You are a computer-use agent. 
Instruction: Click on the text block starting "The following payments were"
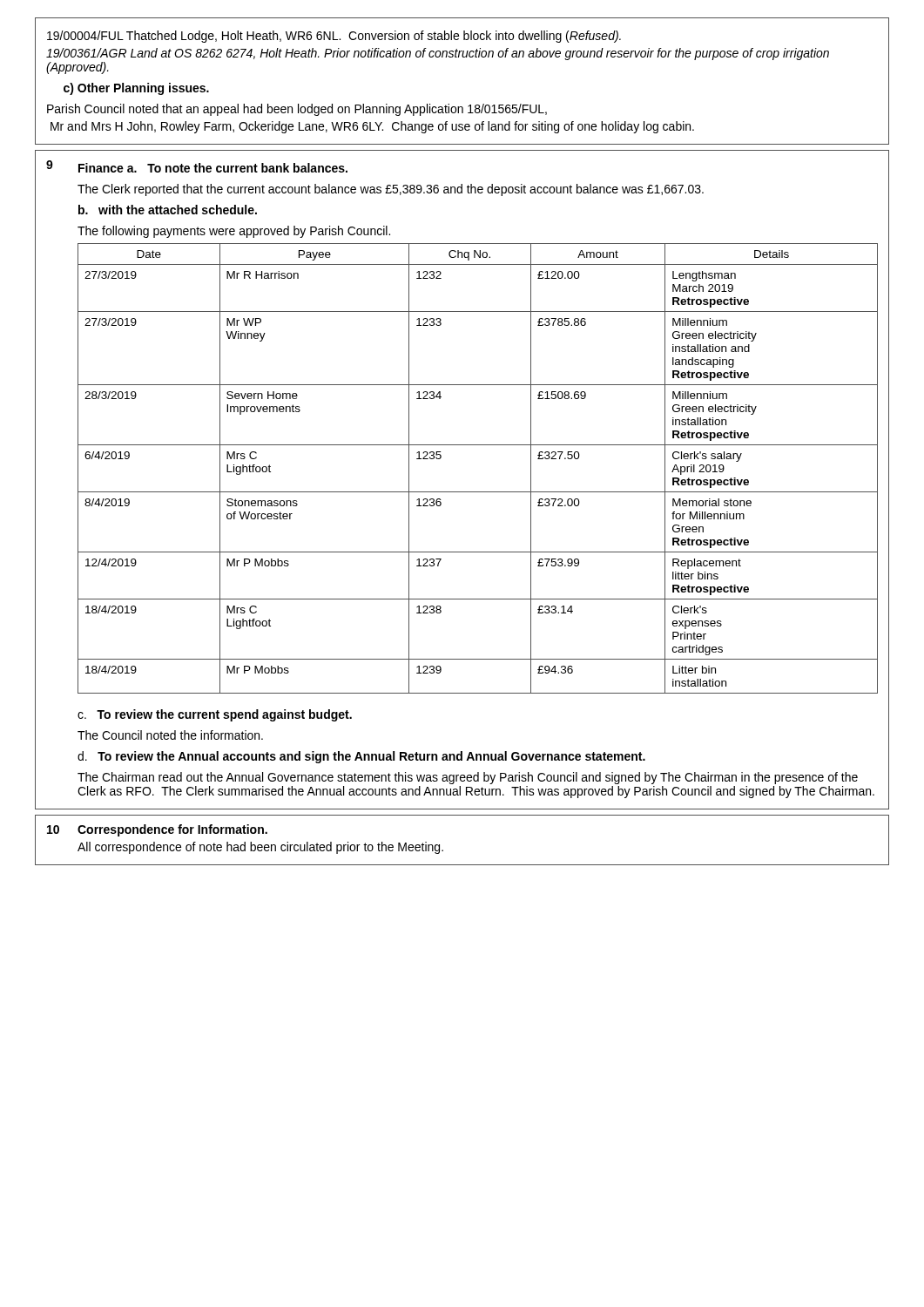coord(234,232)
